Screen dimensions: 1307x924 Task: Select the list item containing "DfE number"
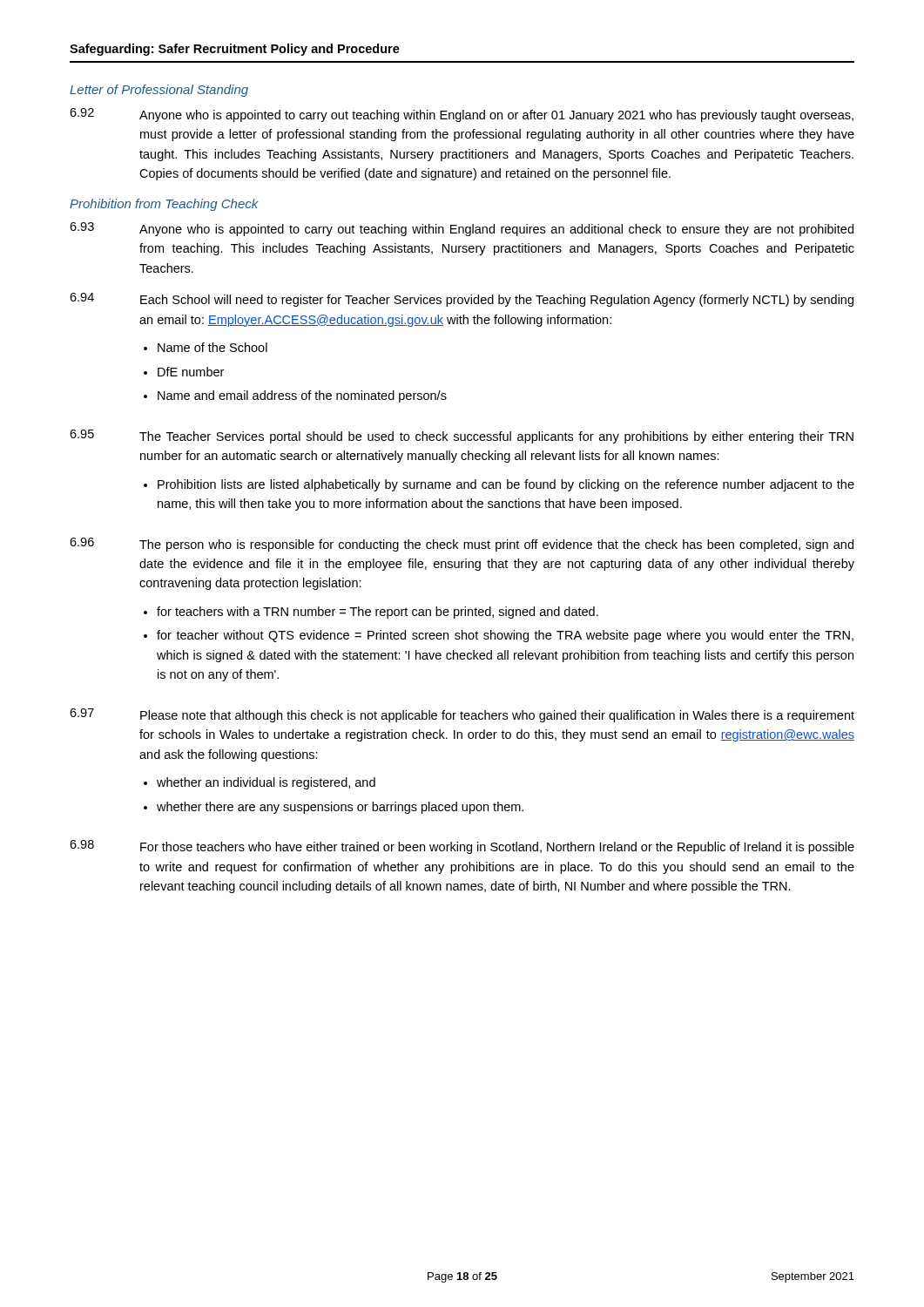190,372
